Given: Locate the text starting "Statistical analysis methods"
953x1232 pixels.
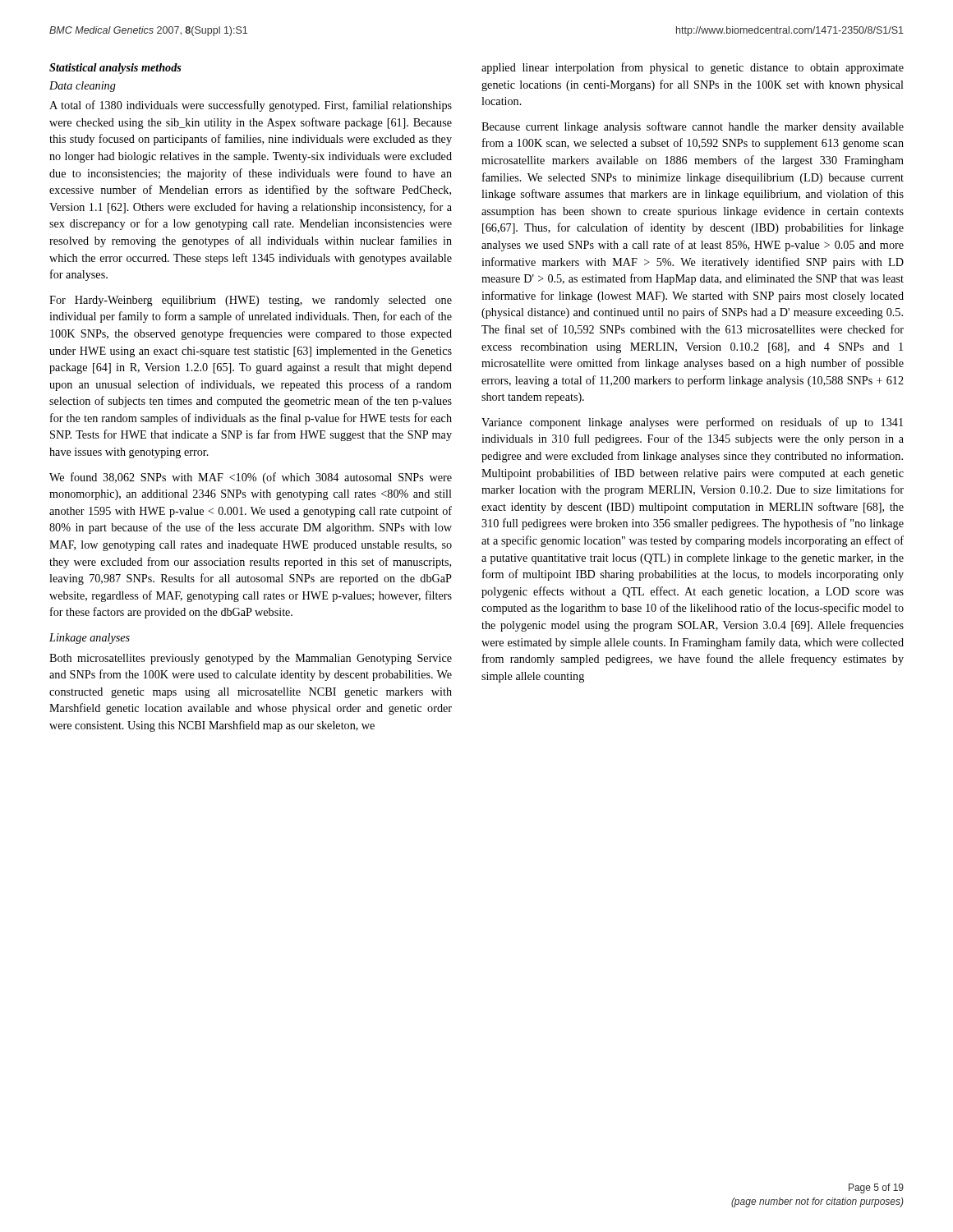Looking at the screenshot, I should (115, 67).
